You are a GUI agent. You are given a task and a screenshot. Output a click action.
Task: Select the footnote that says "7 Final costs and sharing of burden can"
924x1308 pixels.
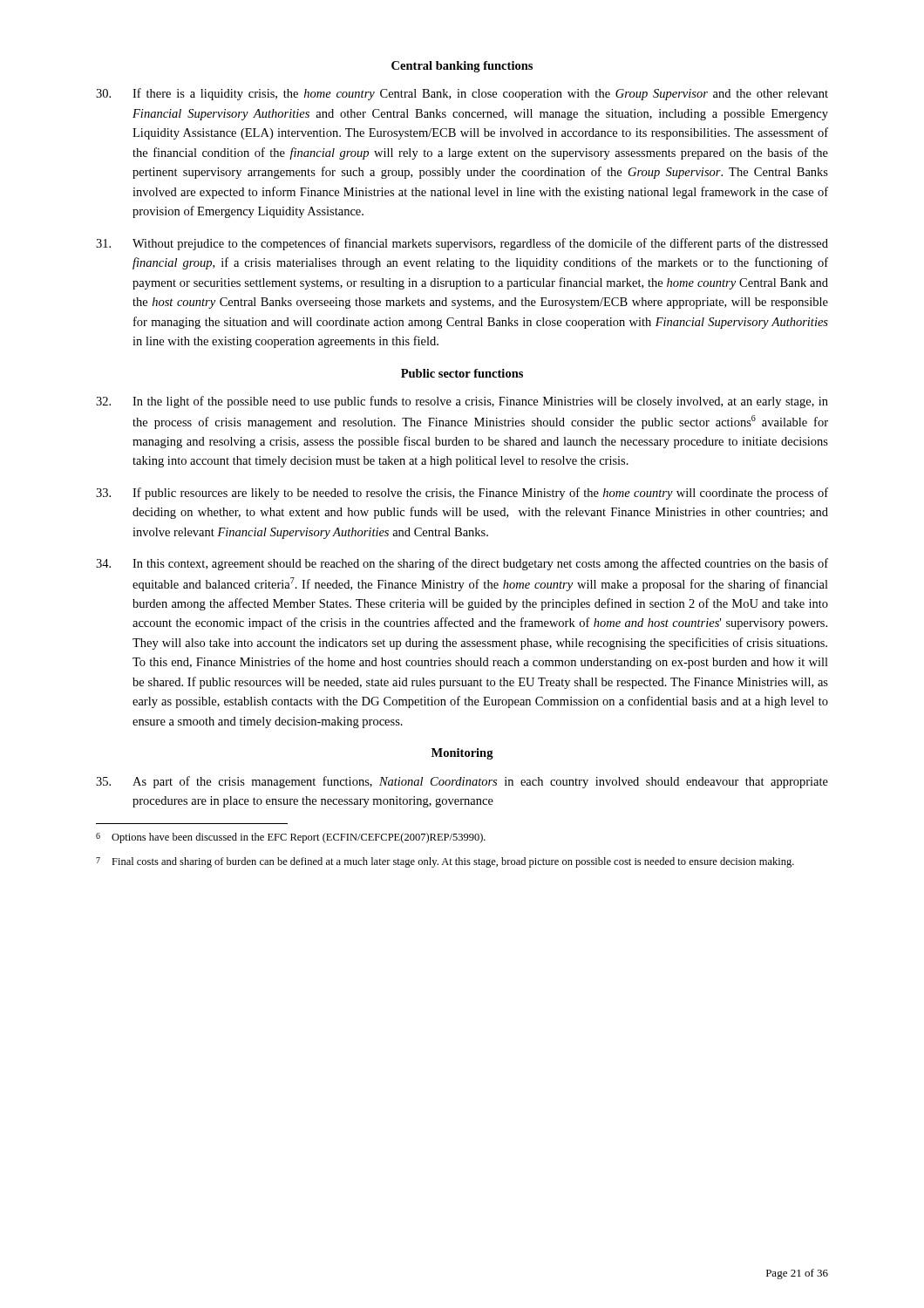[x=462, y=864]
